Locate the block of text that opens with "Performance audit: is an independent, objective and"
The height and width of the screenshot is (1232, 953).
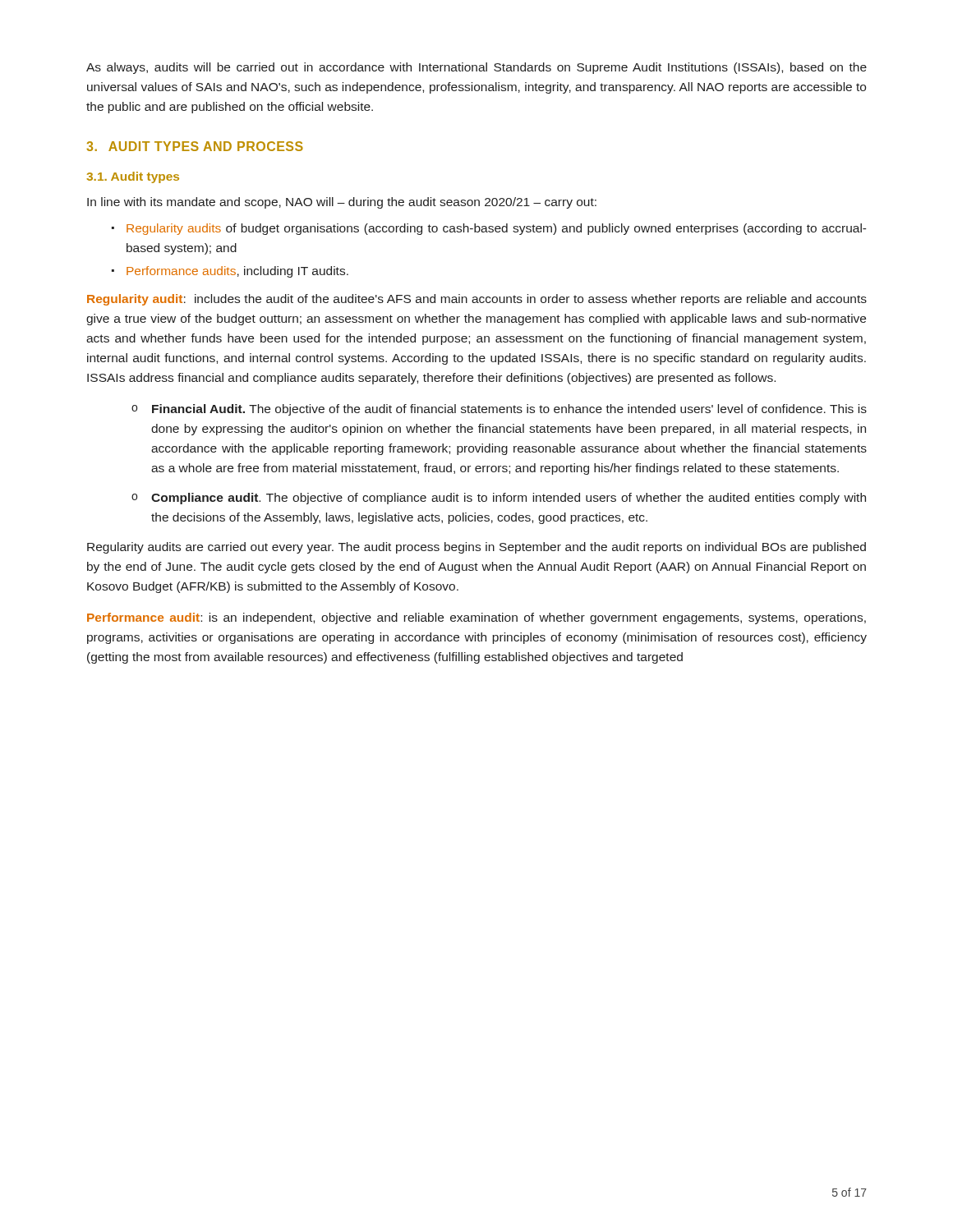point(476,637)
